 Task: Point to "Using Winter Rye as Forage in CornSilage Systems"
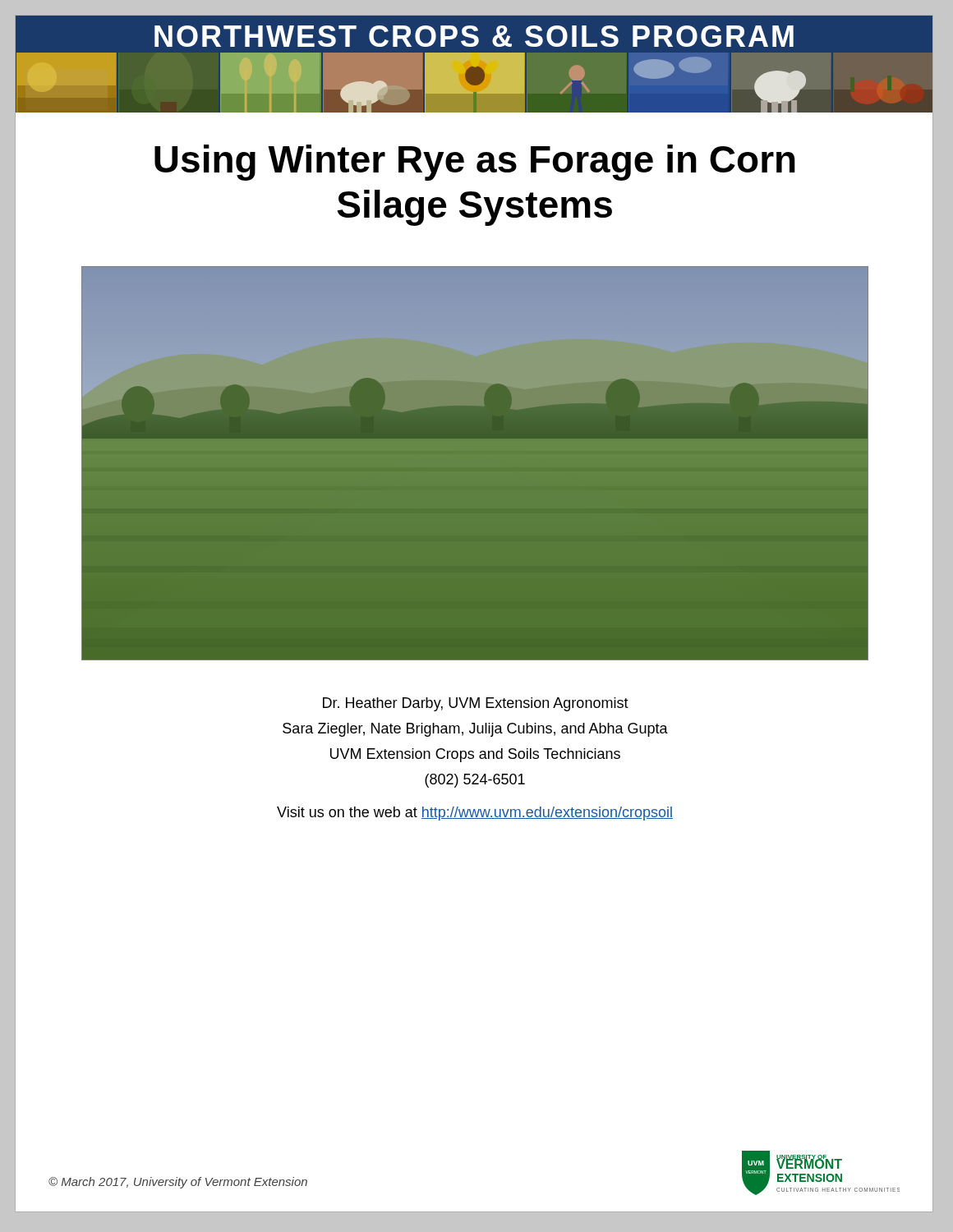click(x=475, y=182)
